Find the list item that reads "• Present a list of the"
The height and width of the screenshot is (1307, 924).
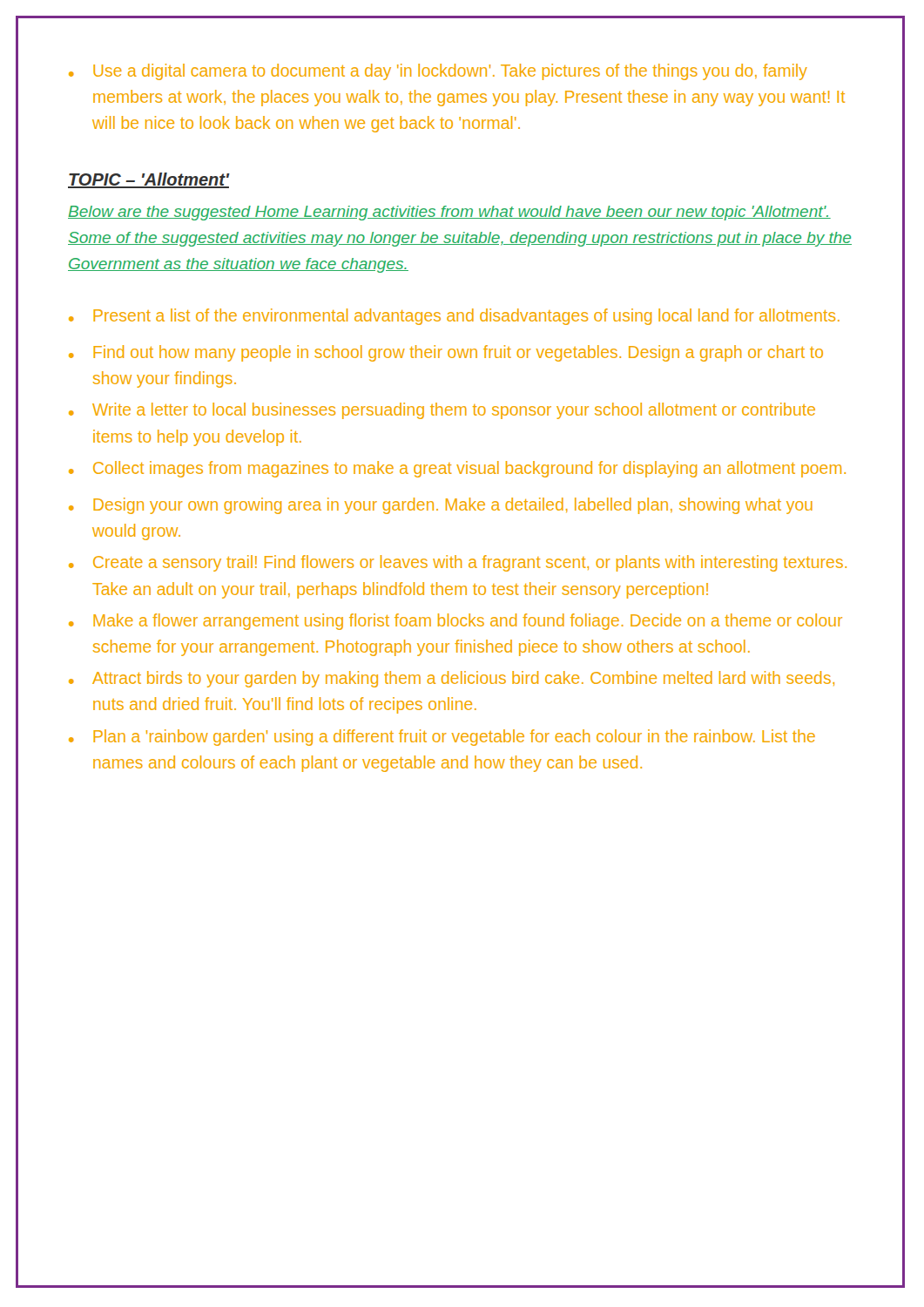tap(454, 318)
